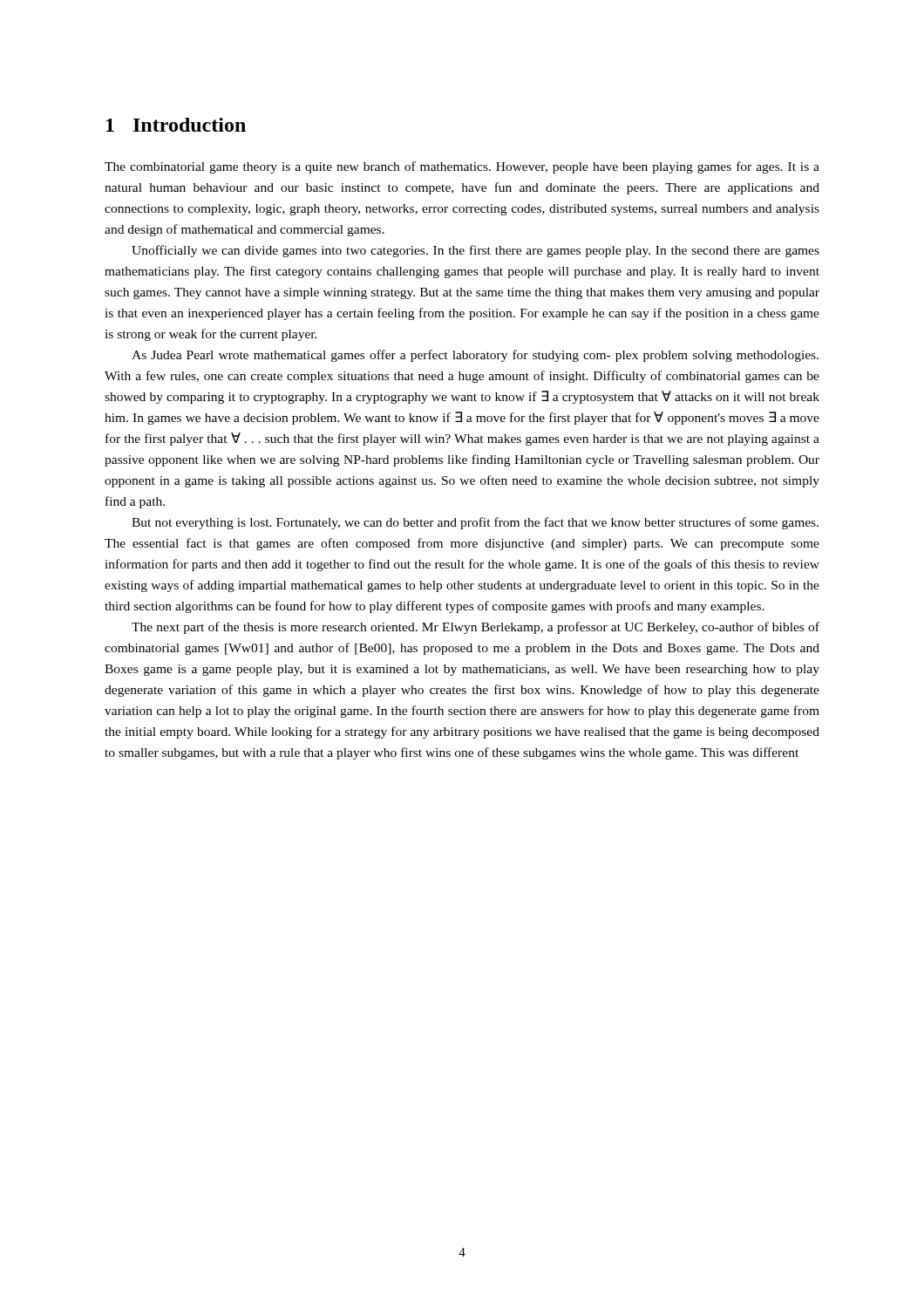The height and width of the screenshot is (1308, 924).
Task: Select the text block containing "But not everything is lost. Fortunately,"
Action: pos(462,564)
